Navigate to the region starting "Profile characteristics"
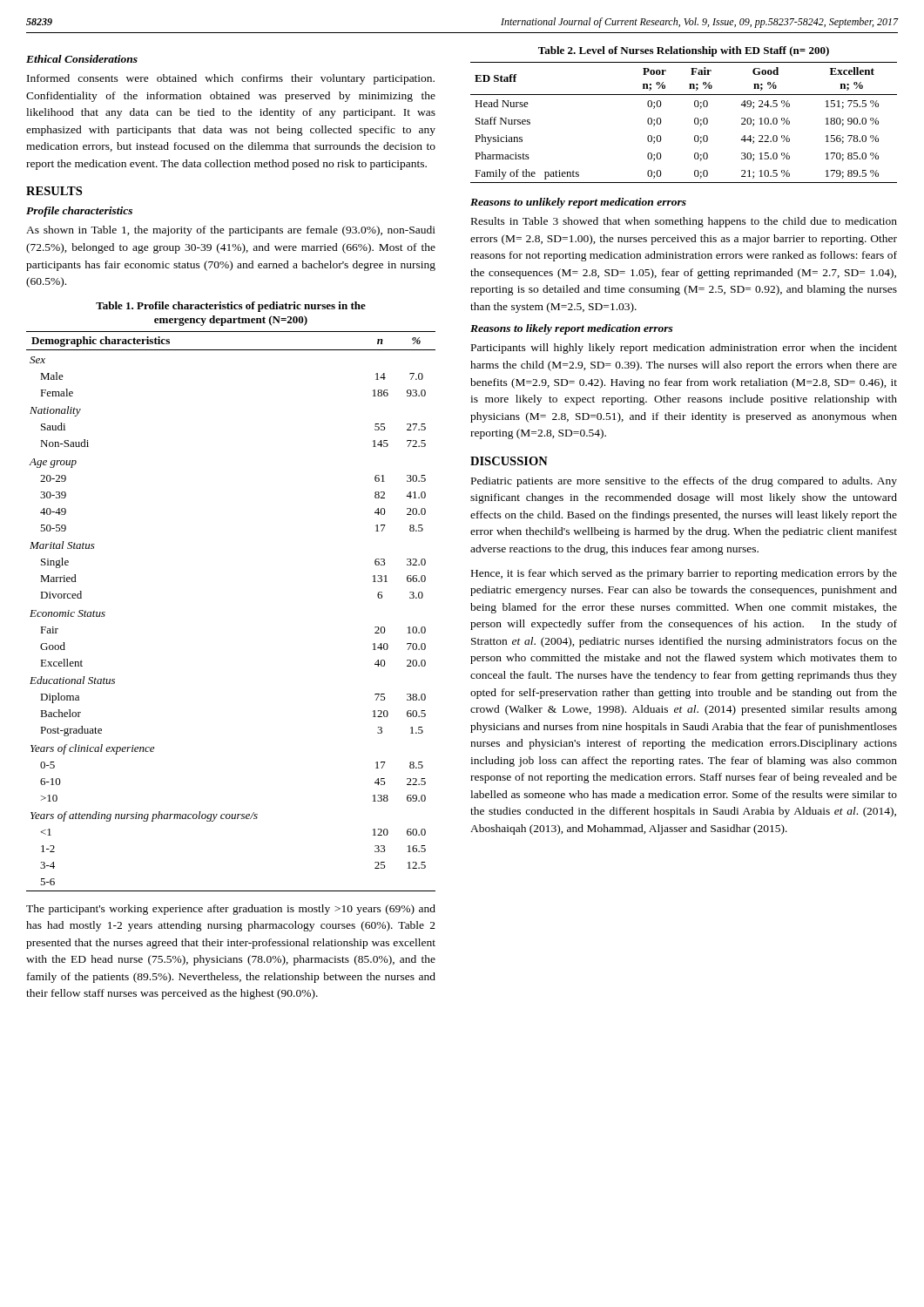924x1307 pixels. tap(80, 211)
